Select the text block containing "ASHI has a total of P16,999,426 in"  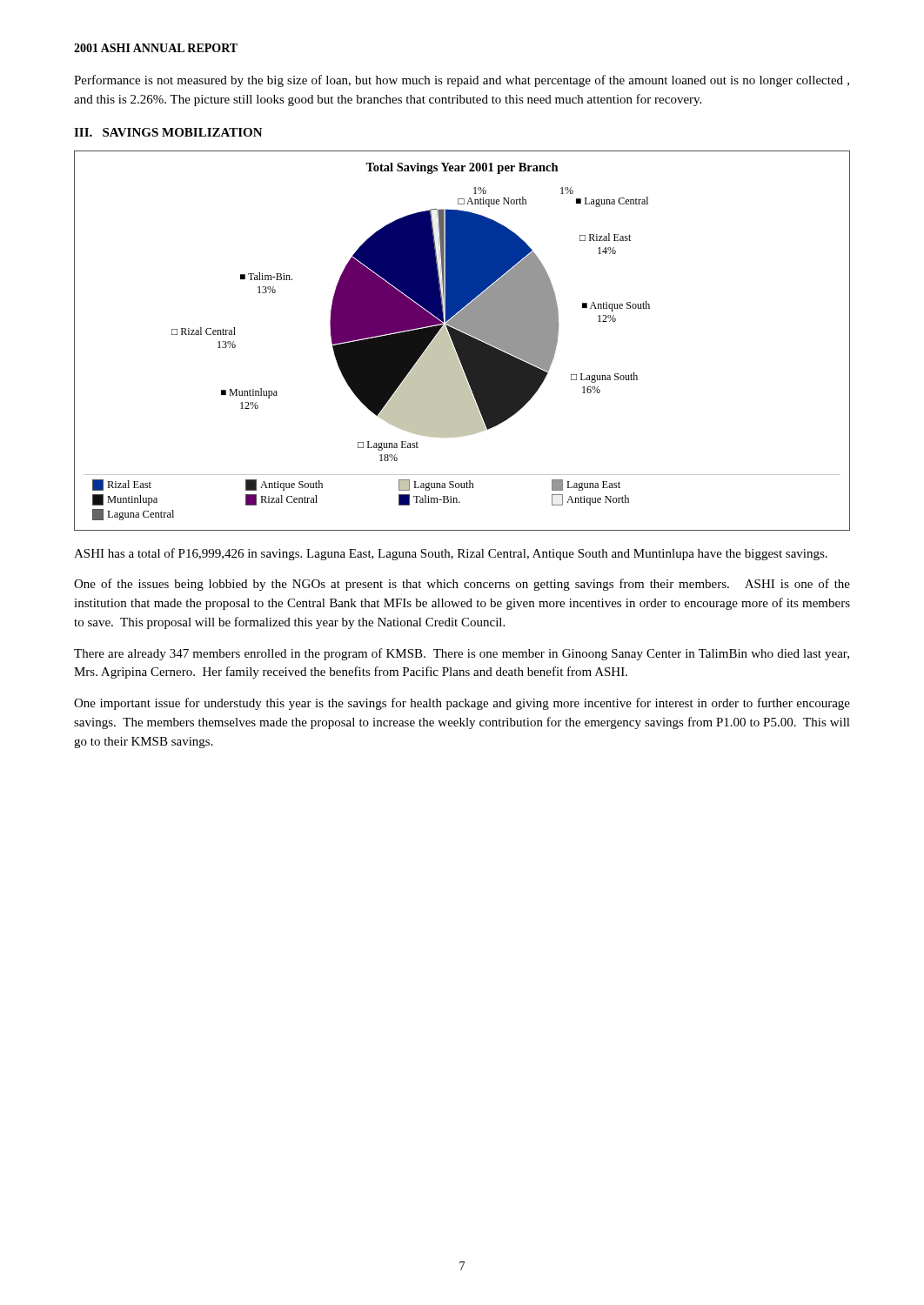[x=451, y=553]
